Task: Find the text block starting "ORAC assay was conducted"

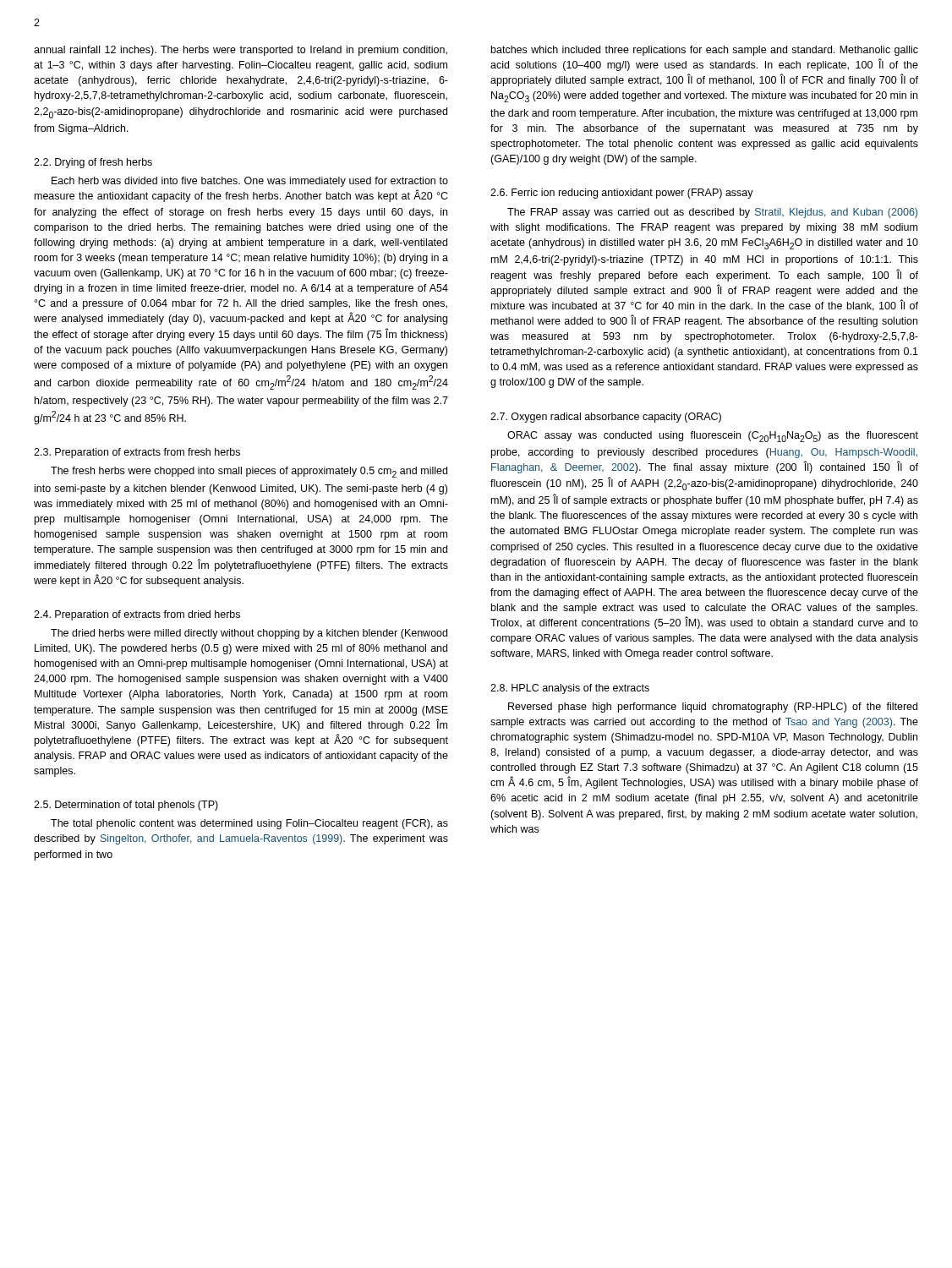Action: 704,544
